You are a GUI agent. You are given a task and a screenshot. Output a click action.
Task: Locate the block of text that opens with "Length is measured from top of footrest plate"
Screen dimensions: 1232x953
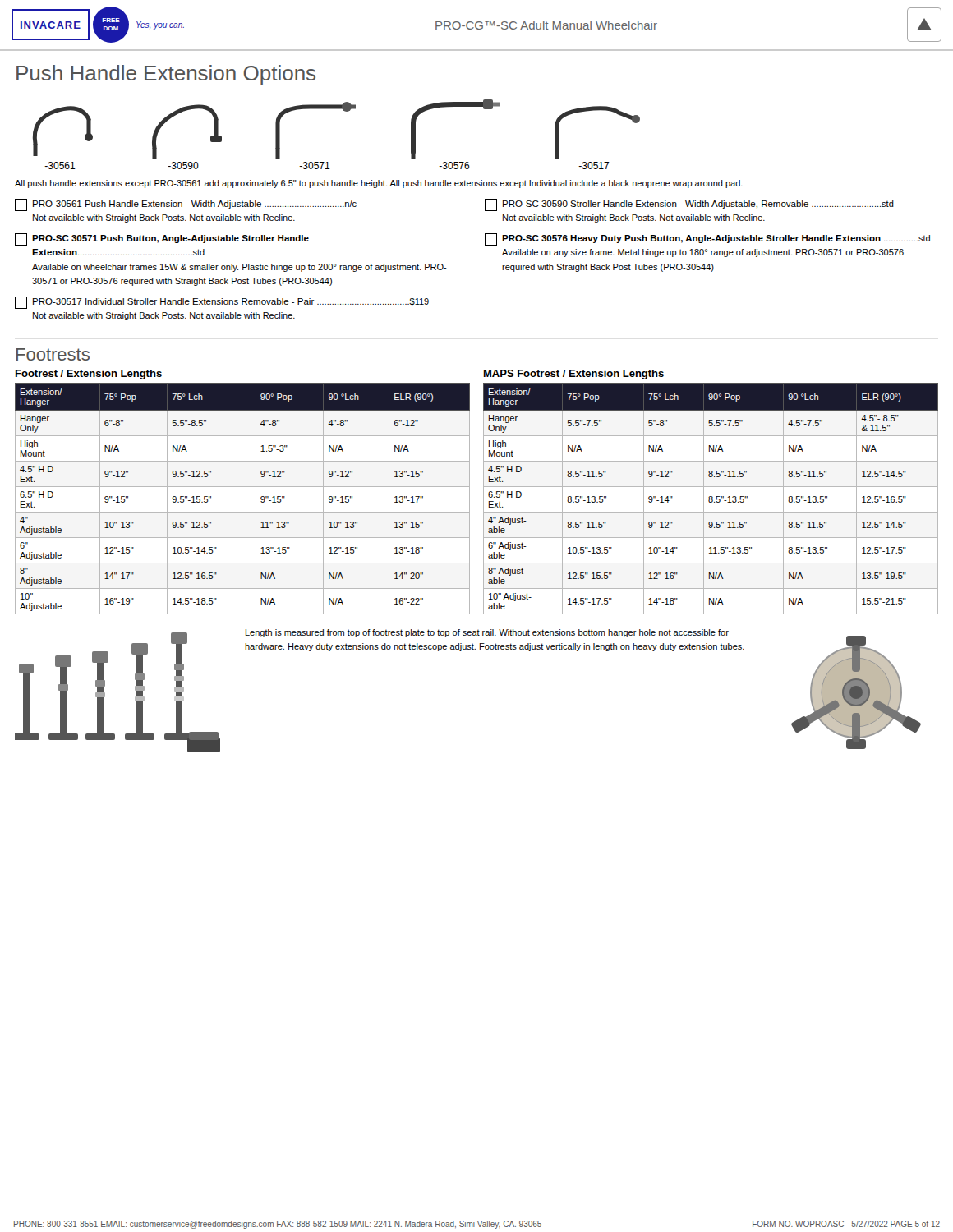pyautogui.click(x=495, y=639)
